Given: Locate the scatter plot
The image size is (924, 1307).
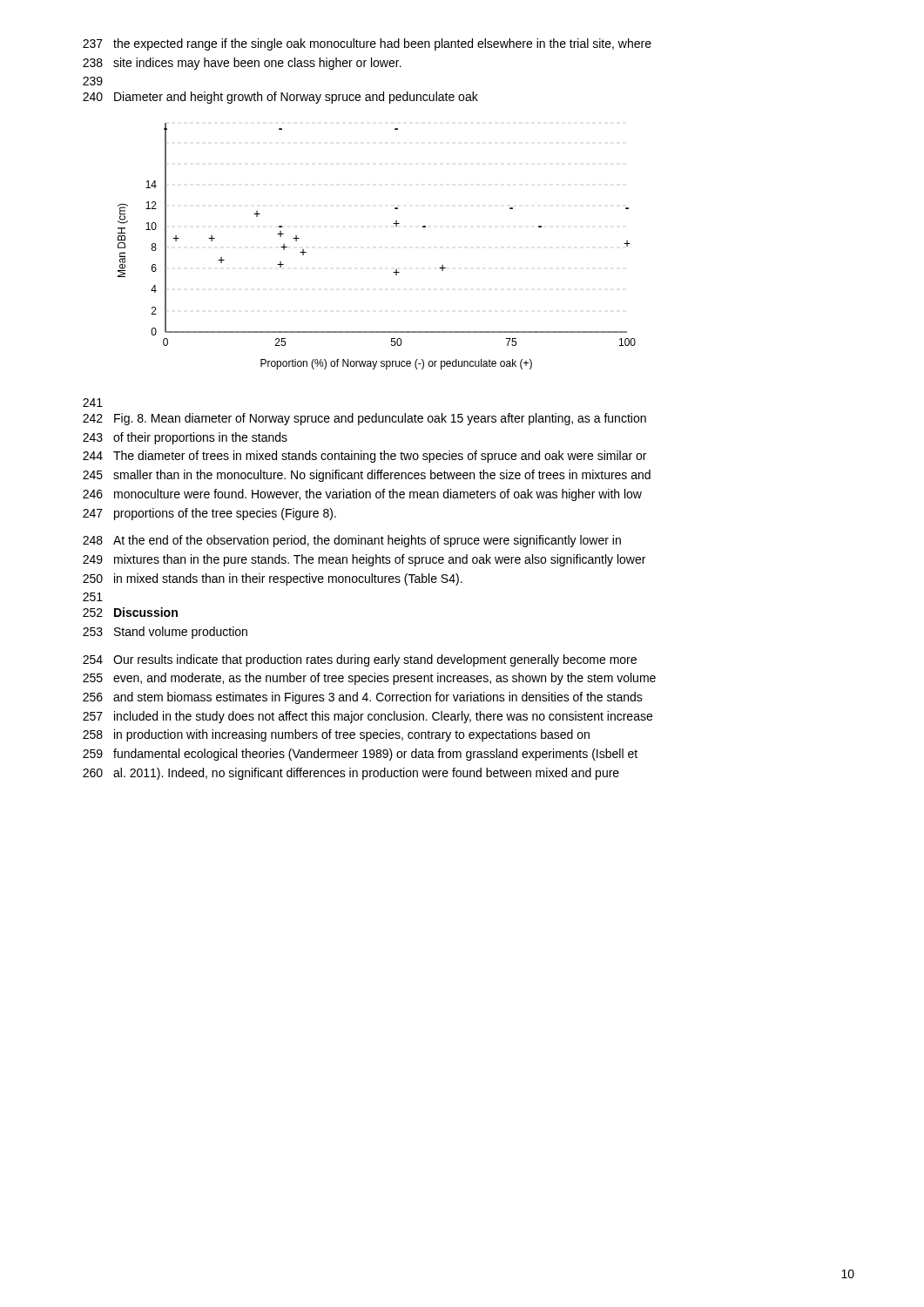Looking at the screenshot, I should (484, 251).
